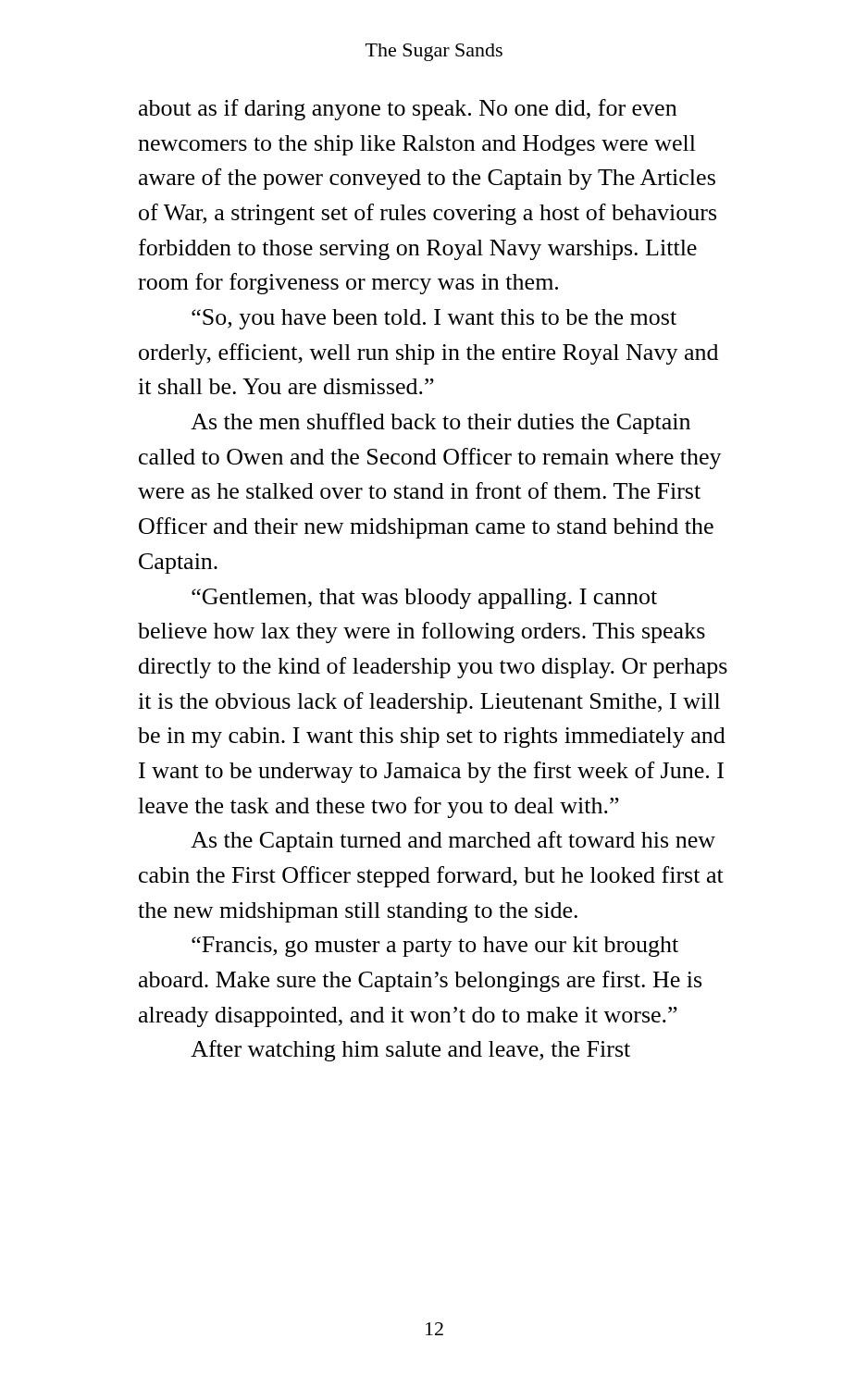Select the text block that says "“Gentlemen, that was bloody appalling. I cannot believe"
This screenshot has width=868, height=1388.
pos(434,701)
